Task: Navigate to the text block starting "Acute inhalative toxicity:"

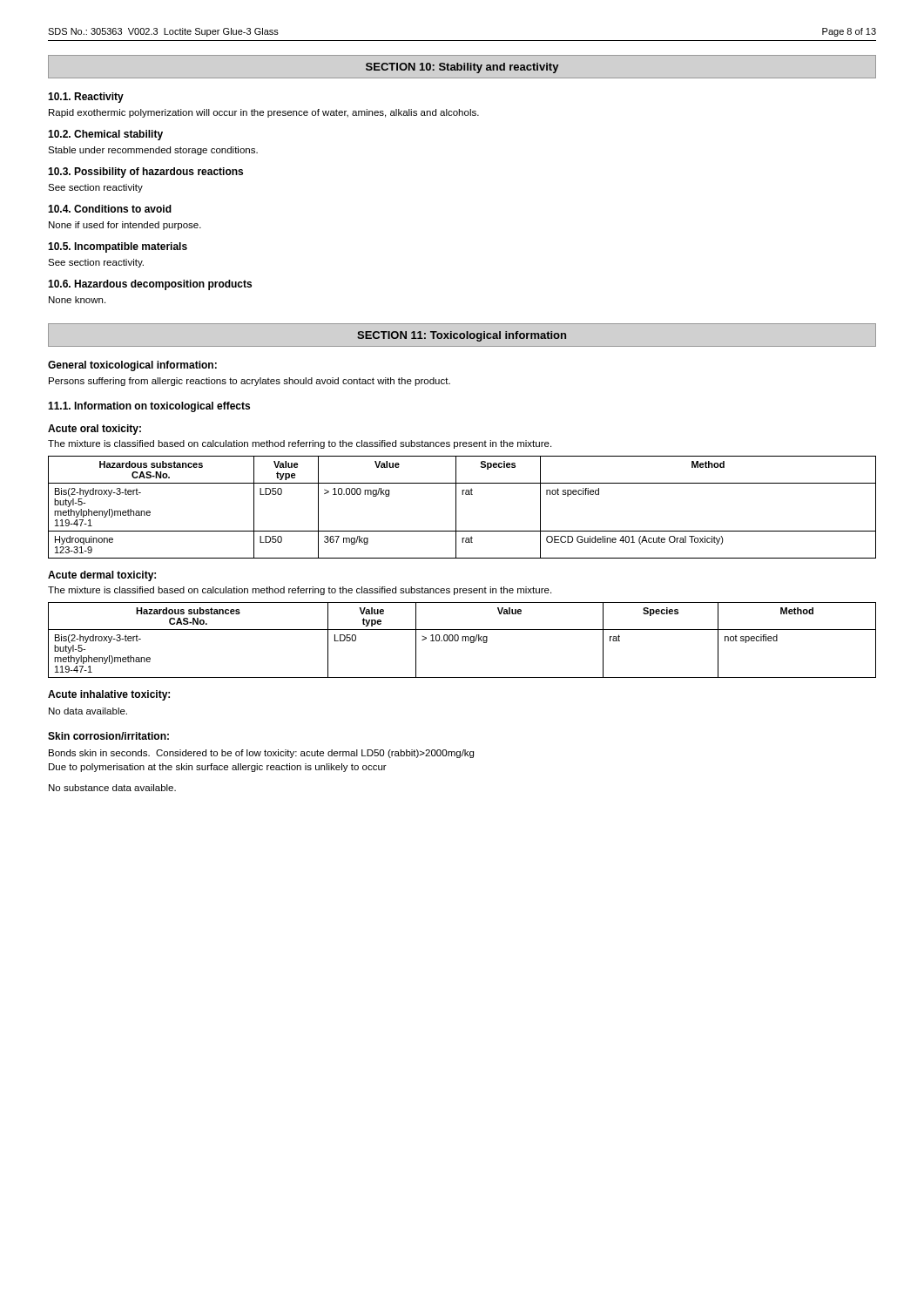Action: click(x=109, y=694)
